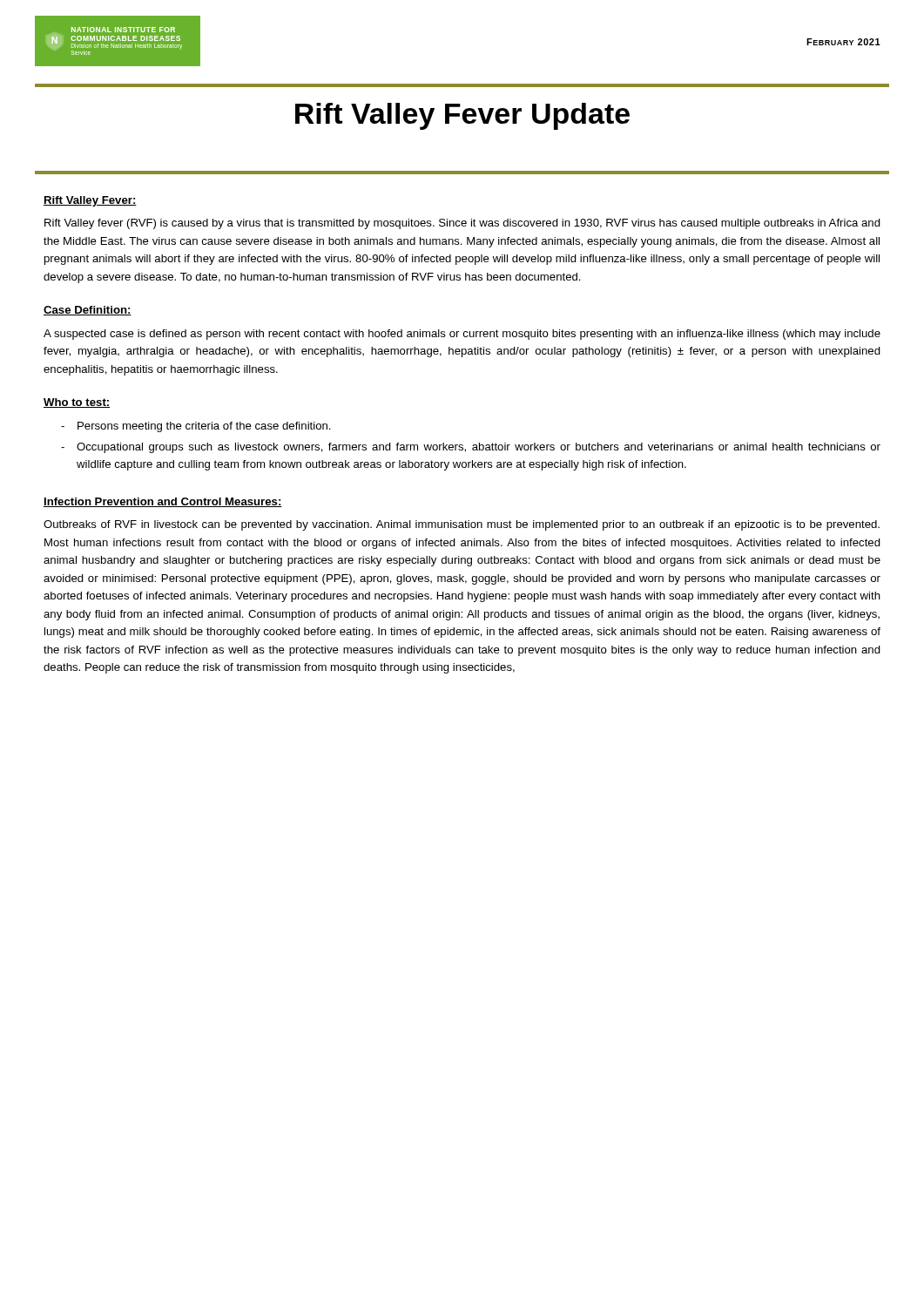Viewport: 924px width, 1307px height.
Task: Click on the title that says "Rift Valley Fever Update"
Action: click(x=462, y=113)
